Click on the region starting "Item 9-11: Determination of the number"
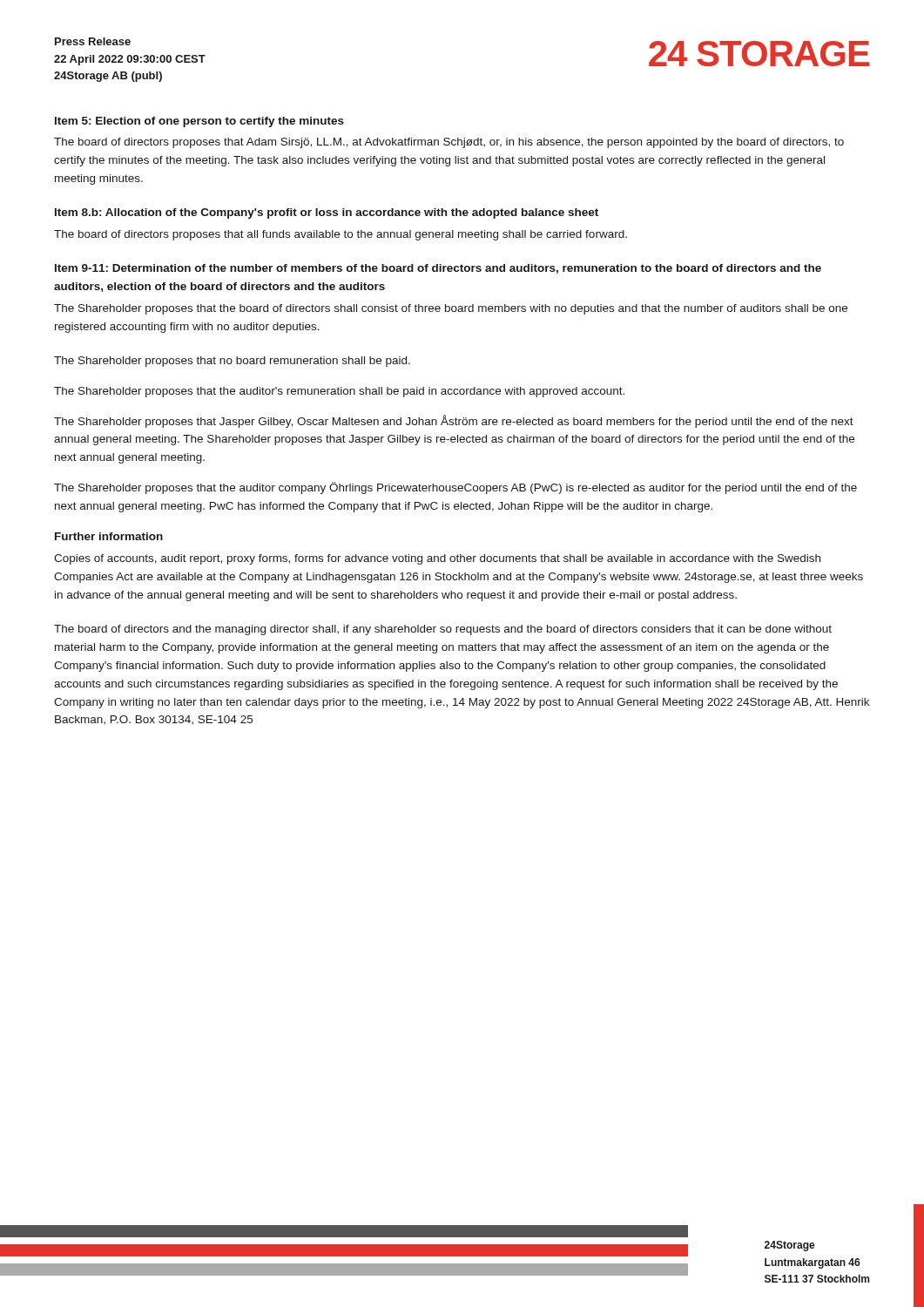Viewport: 924px width, 1307px height. pyautogui.click(x=438, y=277)
